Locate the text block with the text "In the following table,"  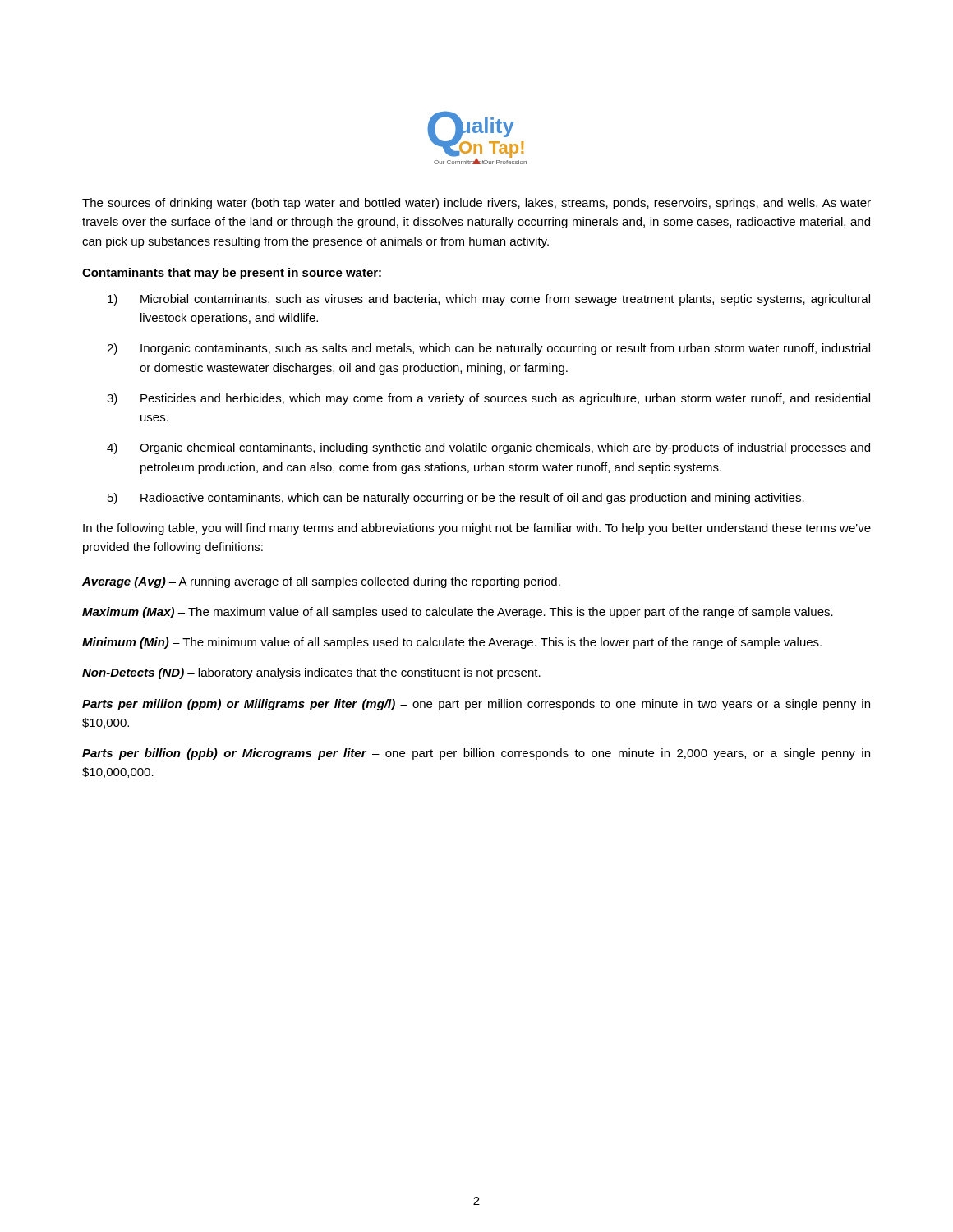(x=476, y=537)
